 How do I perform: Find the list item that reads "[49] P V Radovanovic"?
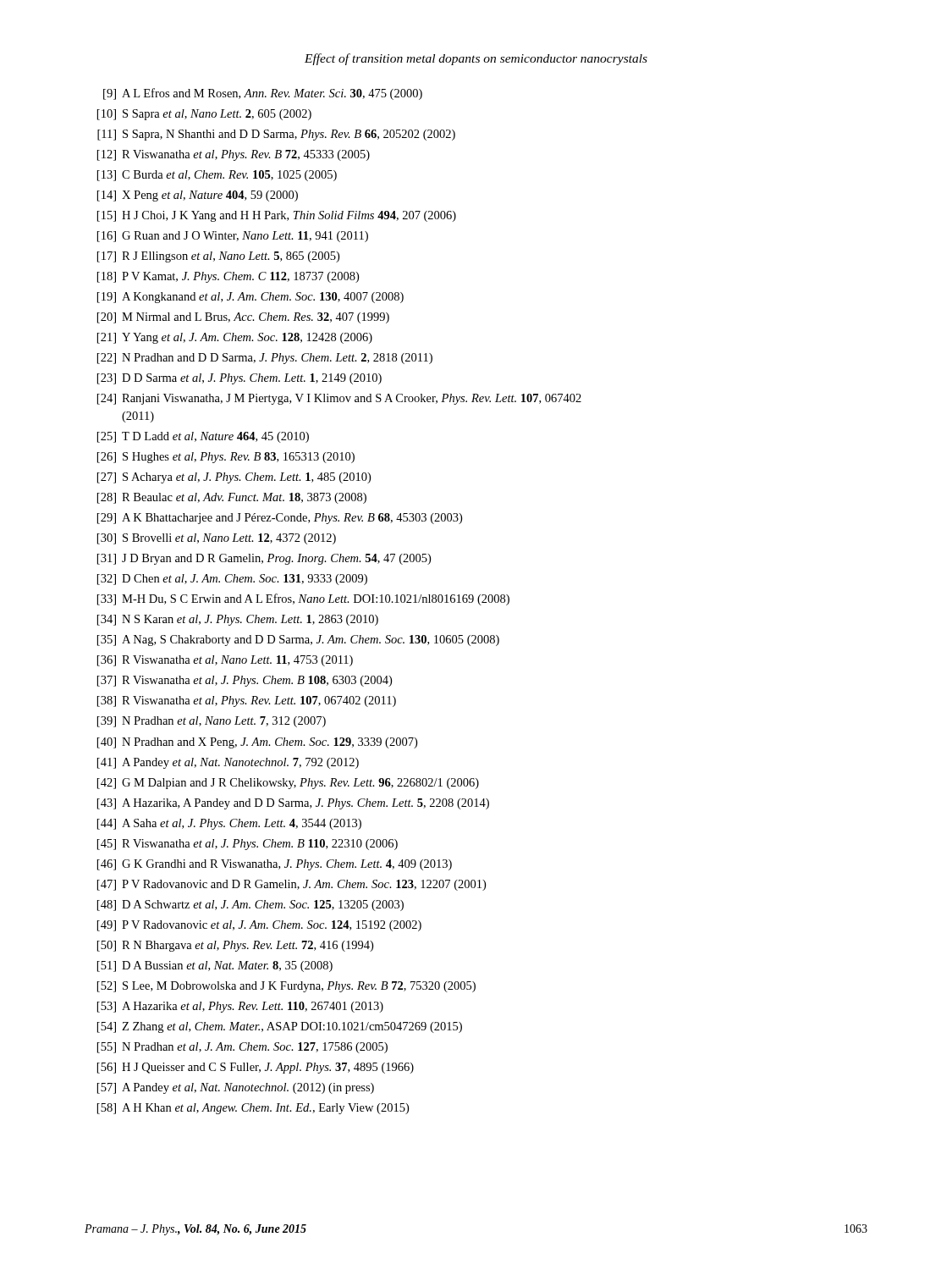coord(259,926)
